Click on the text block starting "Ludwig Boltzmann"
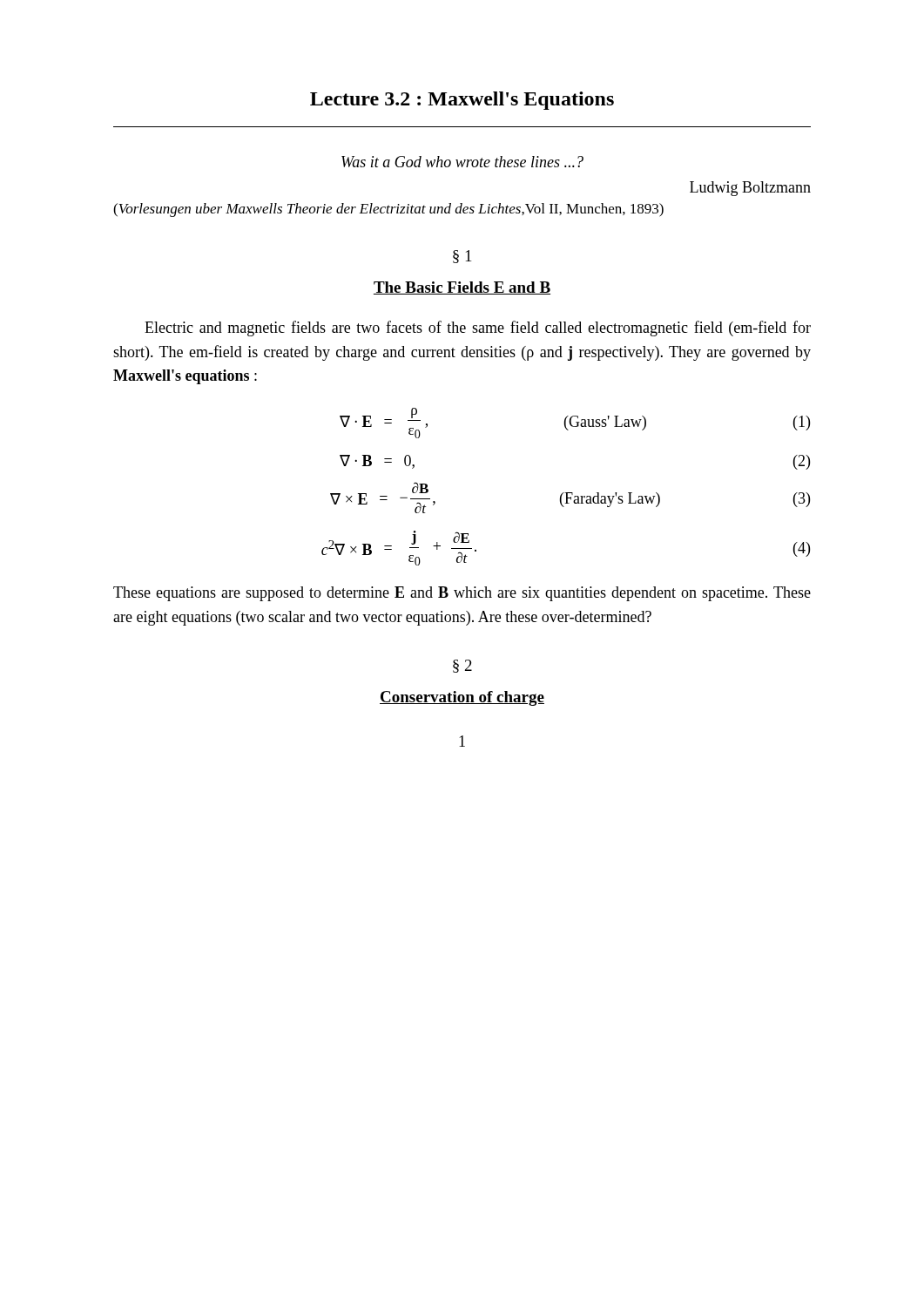The height and width of the screenshot is (1307, 924). click(x=750, y=187)
